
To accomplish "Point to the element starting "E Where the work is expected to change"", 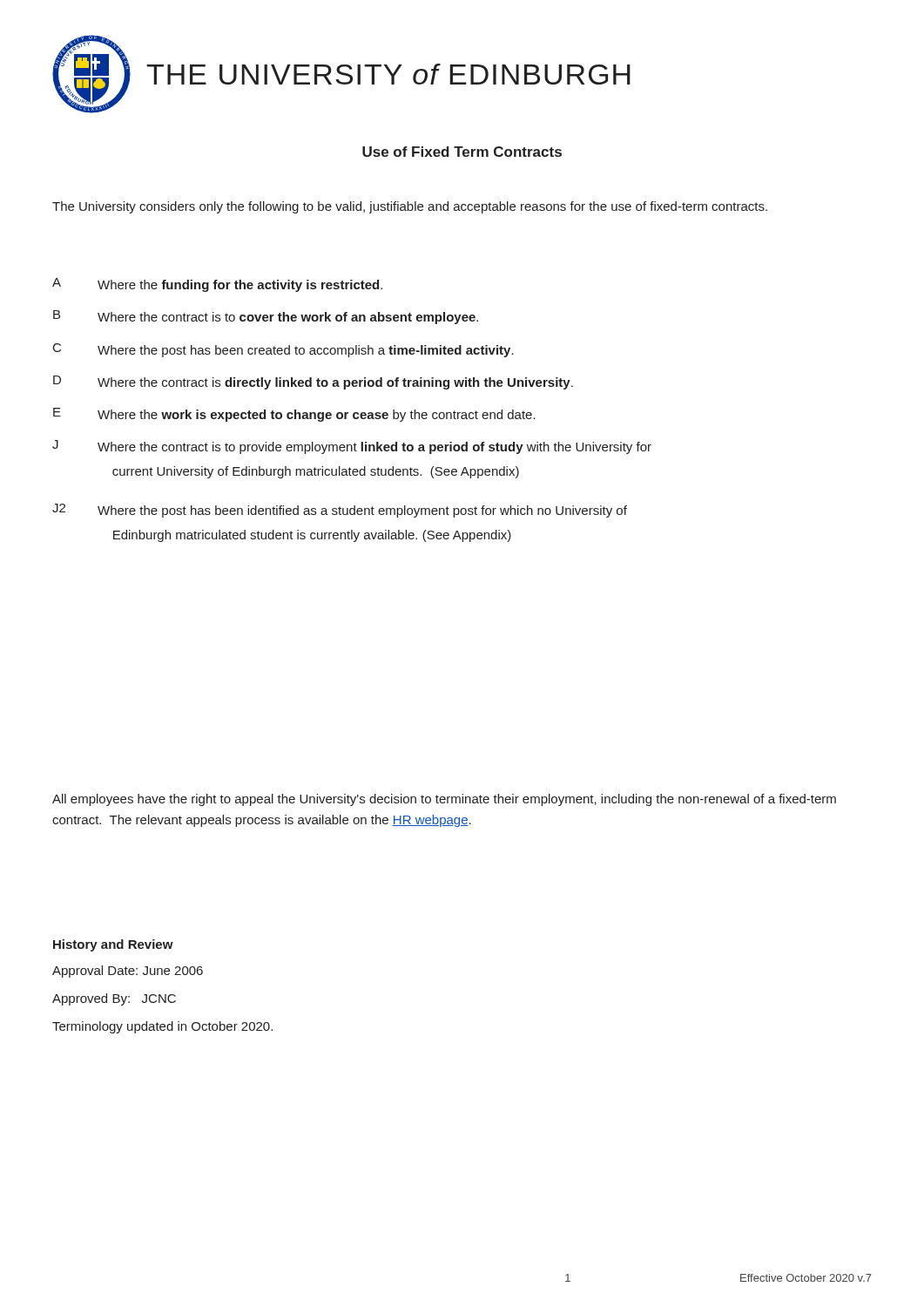I will (462, 414).
